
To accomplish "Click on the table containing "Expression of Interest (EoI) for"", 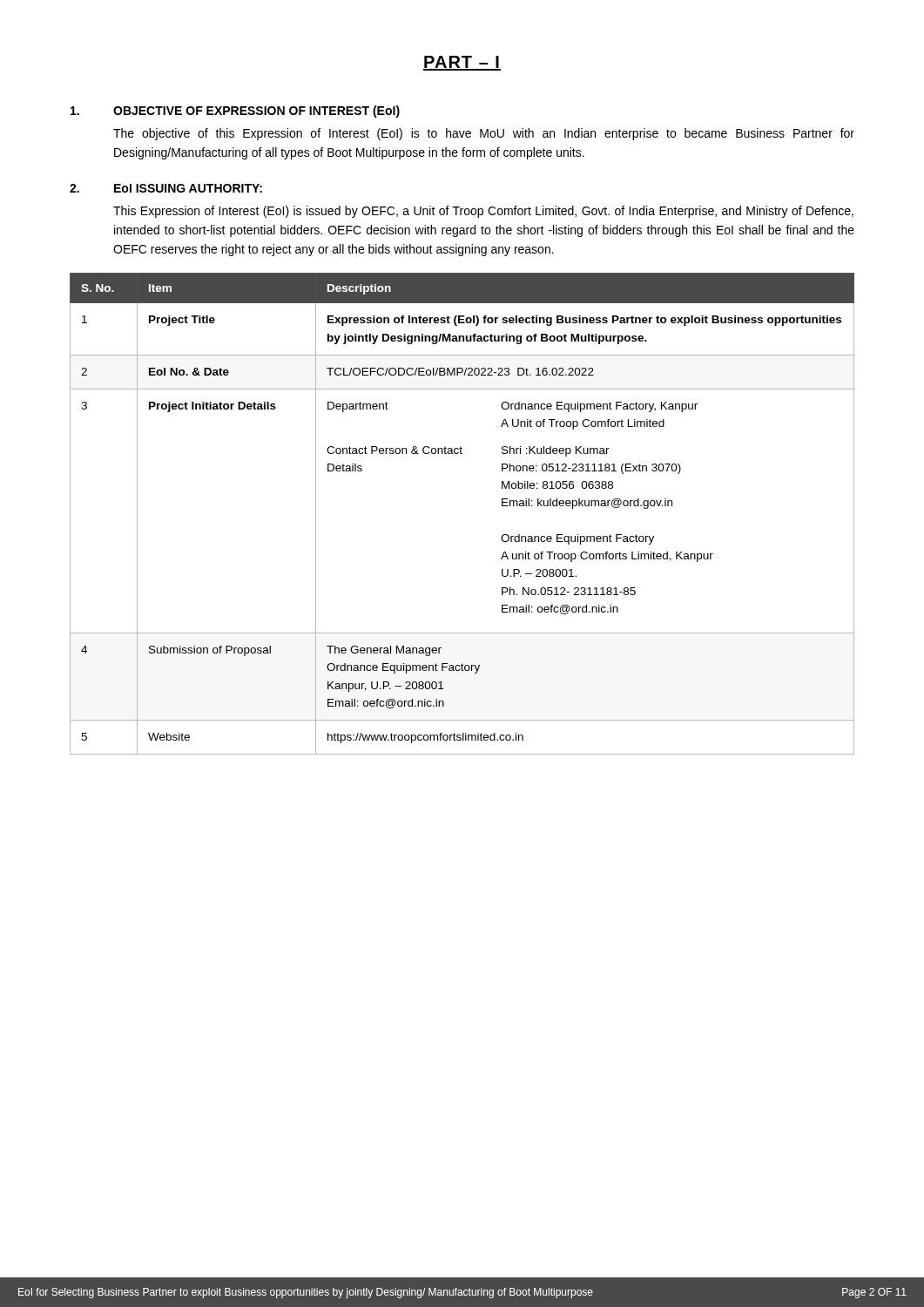I will click(462, 514).
